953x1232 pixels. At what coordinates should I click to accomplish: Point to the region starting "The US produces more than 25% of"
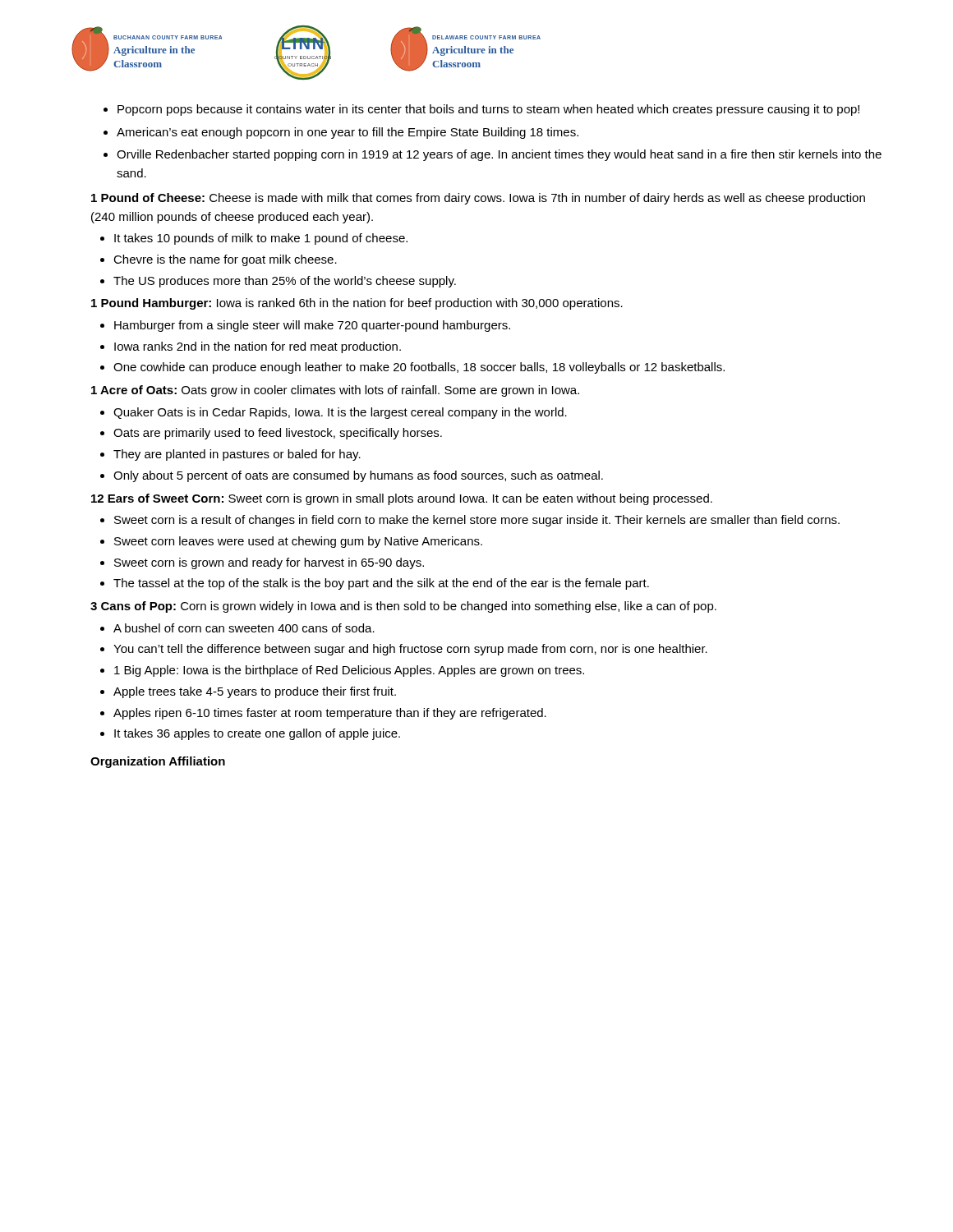(285, 280)
